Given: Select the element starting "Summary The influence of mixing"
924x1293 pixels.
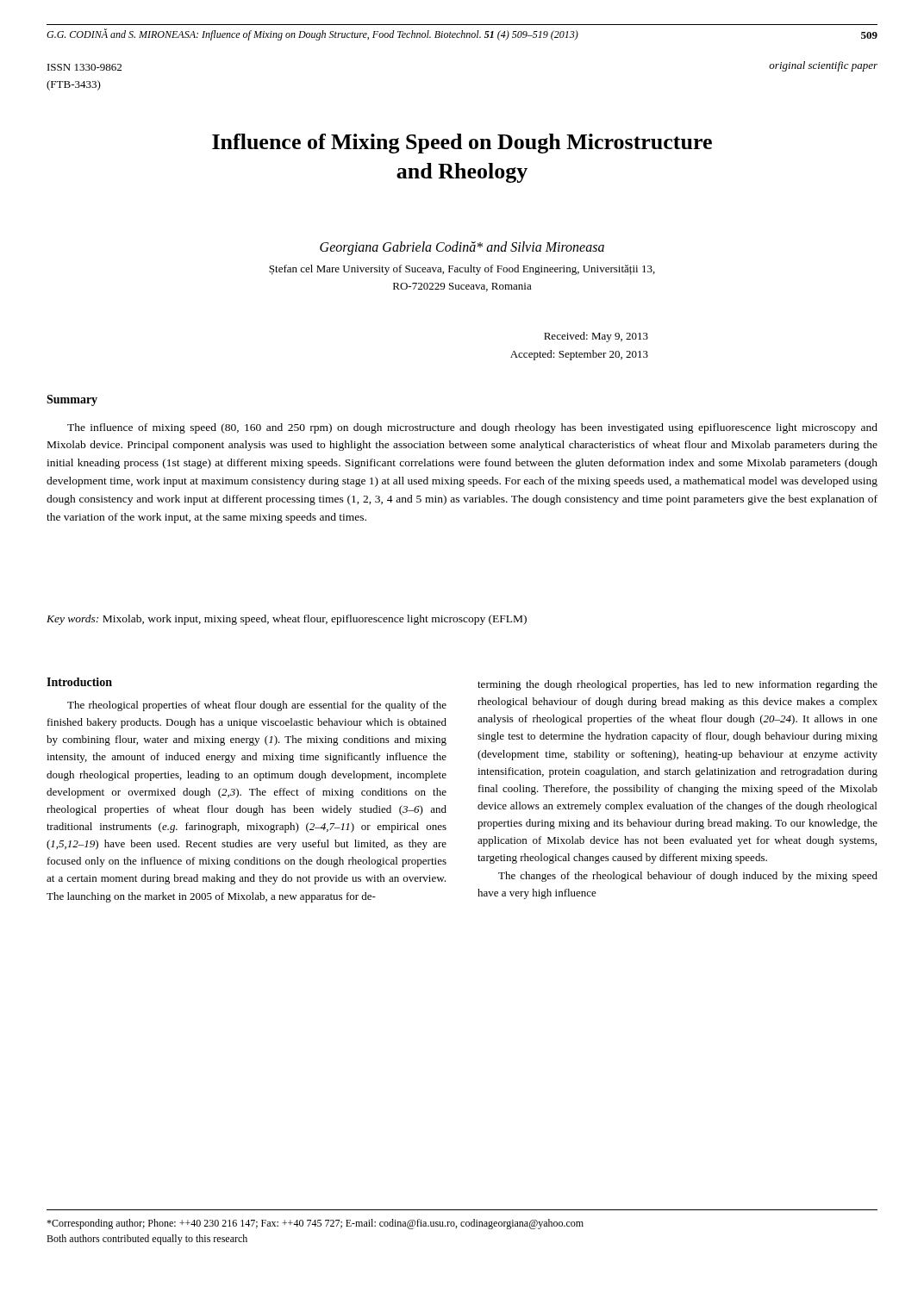Looking at the screenshot, I should (462, 460).
